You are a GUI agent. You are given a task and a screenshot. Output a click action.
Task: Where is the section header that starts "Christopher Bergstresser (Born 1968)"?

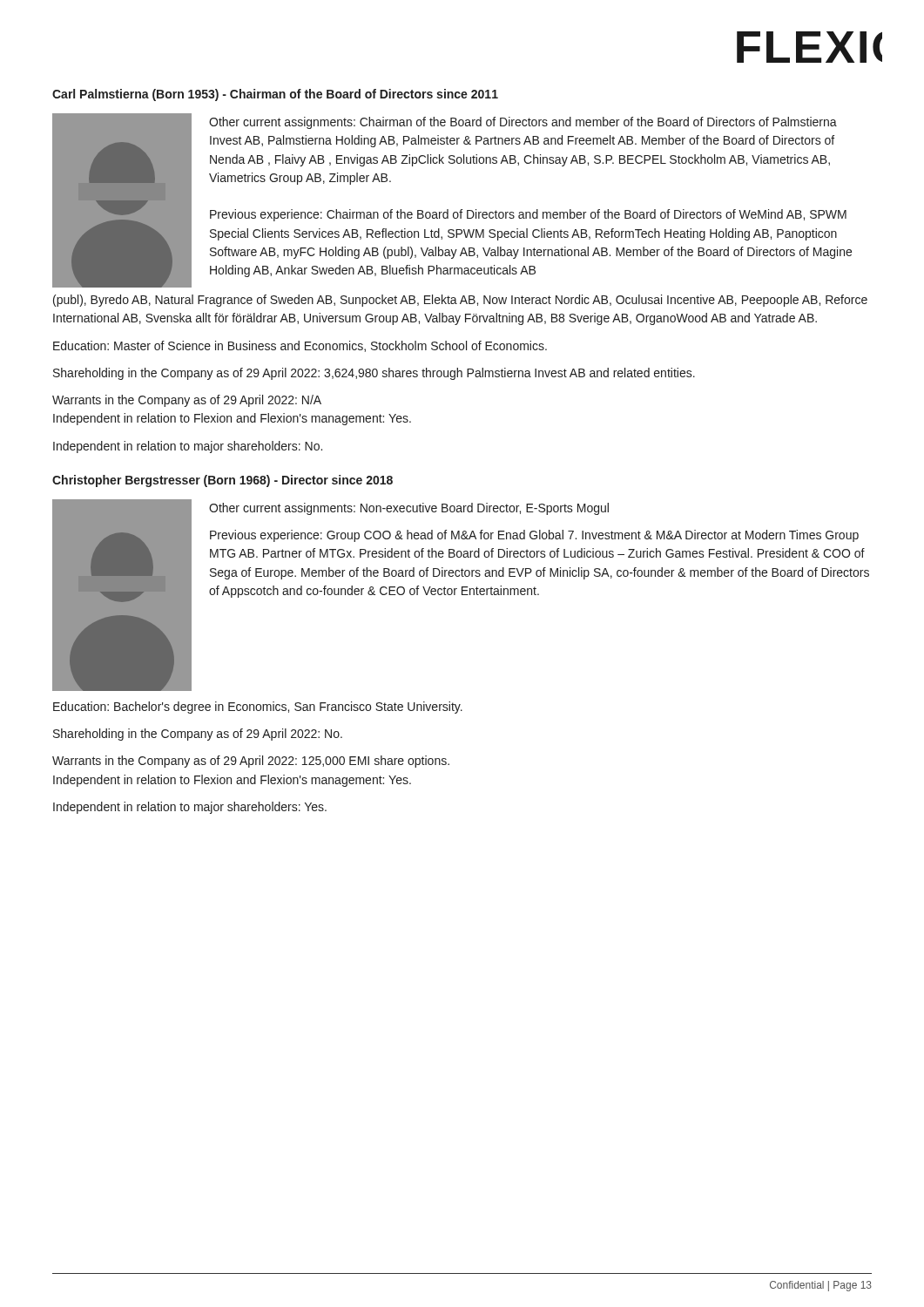223,480
